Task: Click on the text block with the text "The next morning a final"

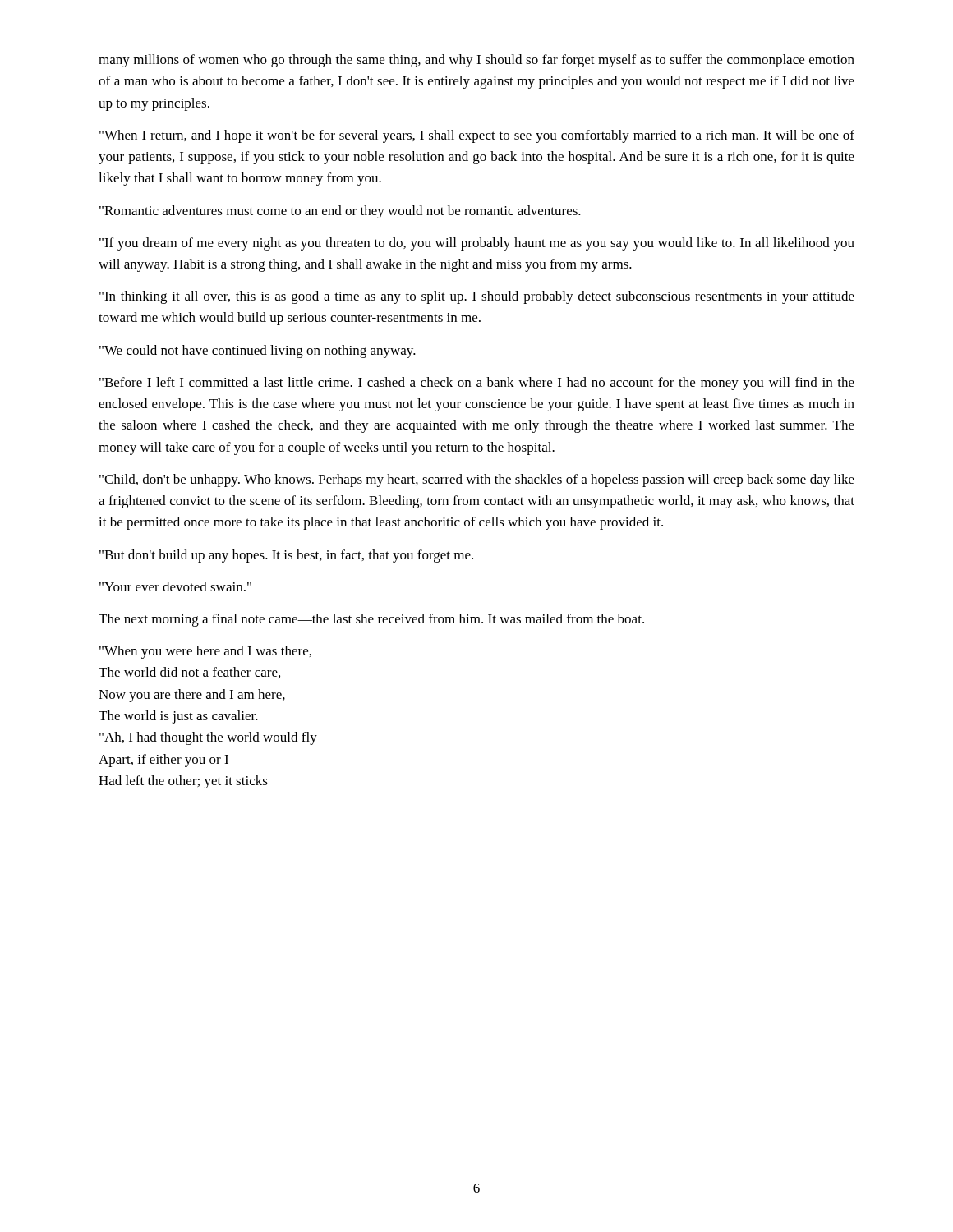Action: click(476, 619)
